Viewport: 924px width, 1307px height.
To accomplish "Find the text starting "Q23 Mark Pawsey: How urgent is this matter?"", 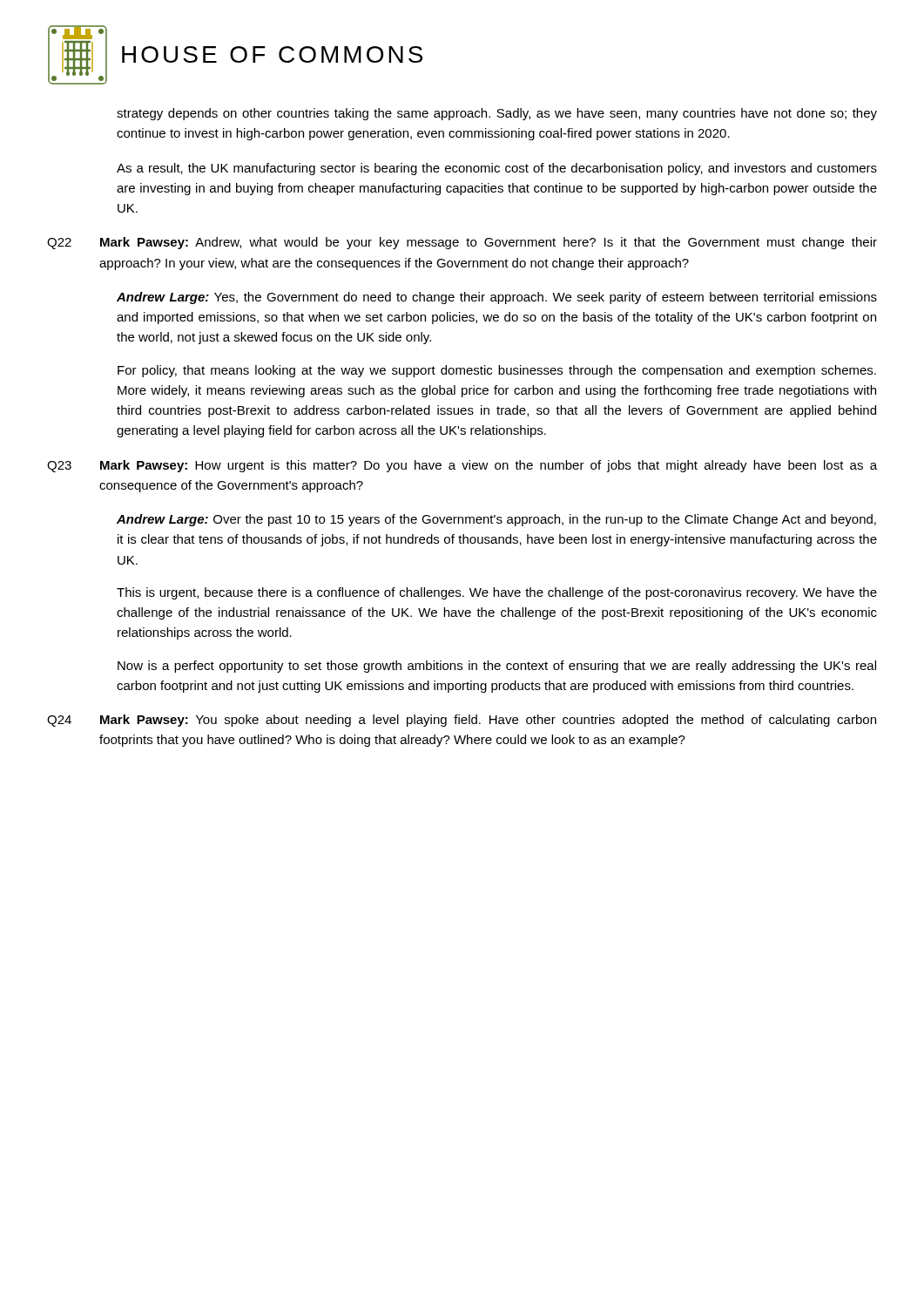I will [x=462, y=475].
